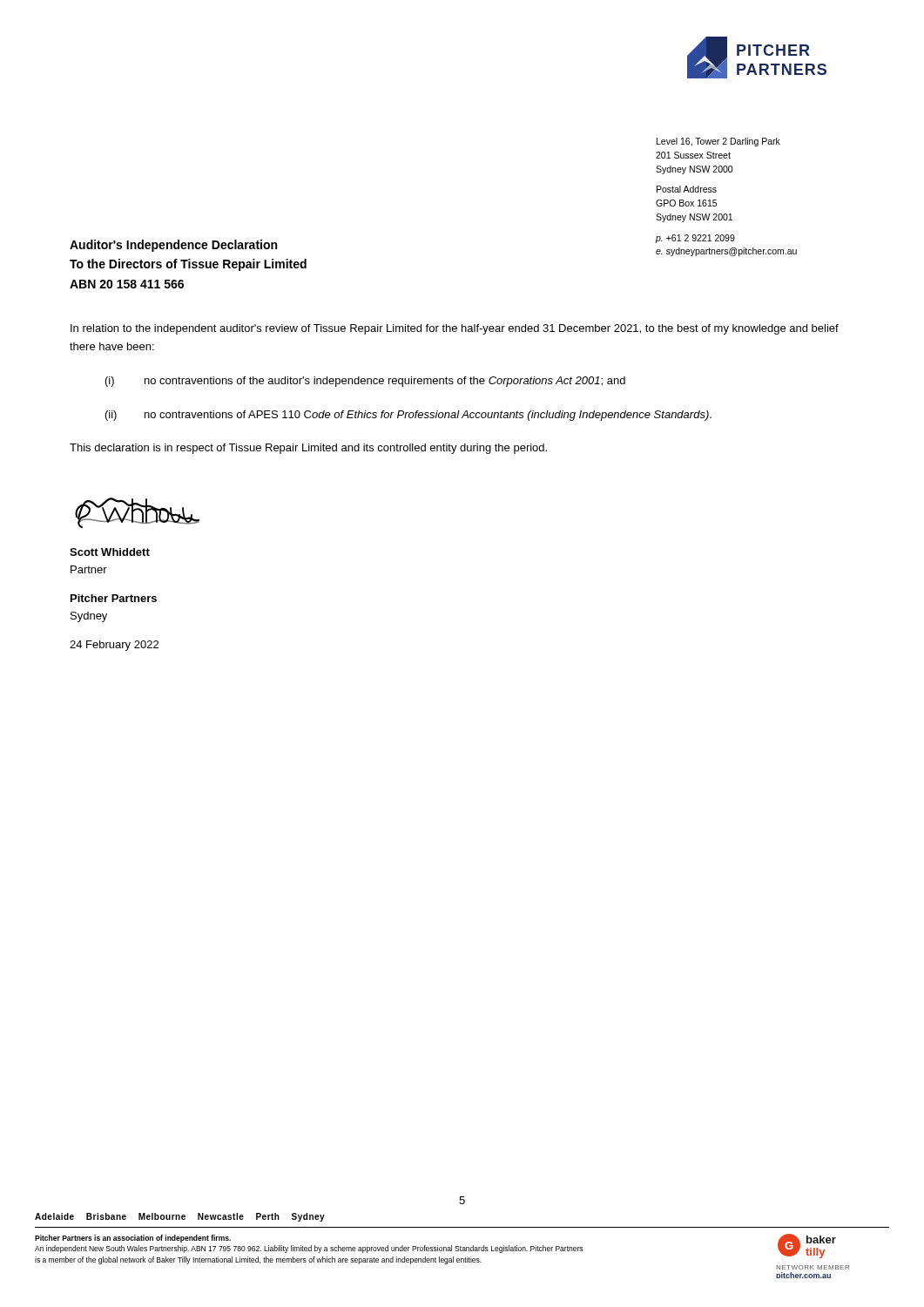Viewport: 924px width, 1307px height.
Task: Select the list item with the text "(i) no contraventions"
Action: tap(365, 381)
